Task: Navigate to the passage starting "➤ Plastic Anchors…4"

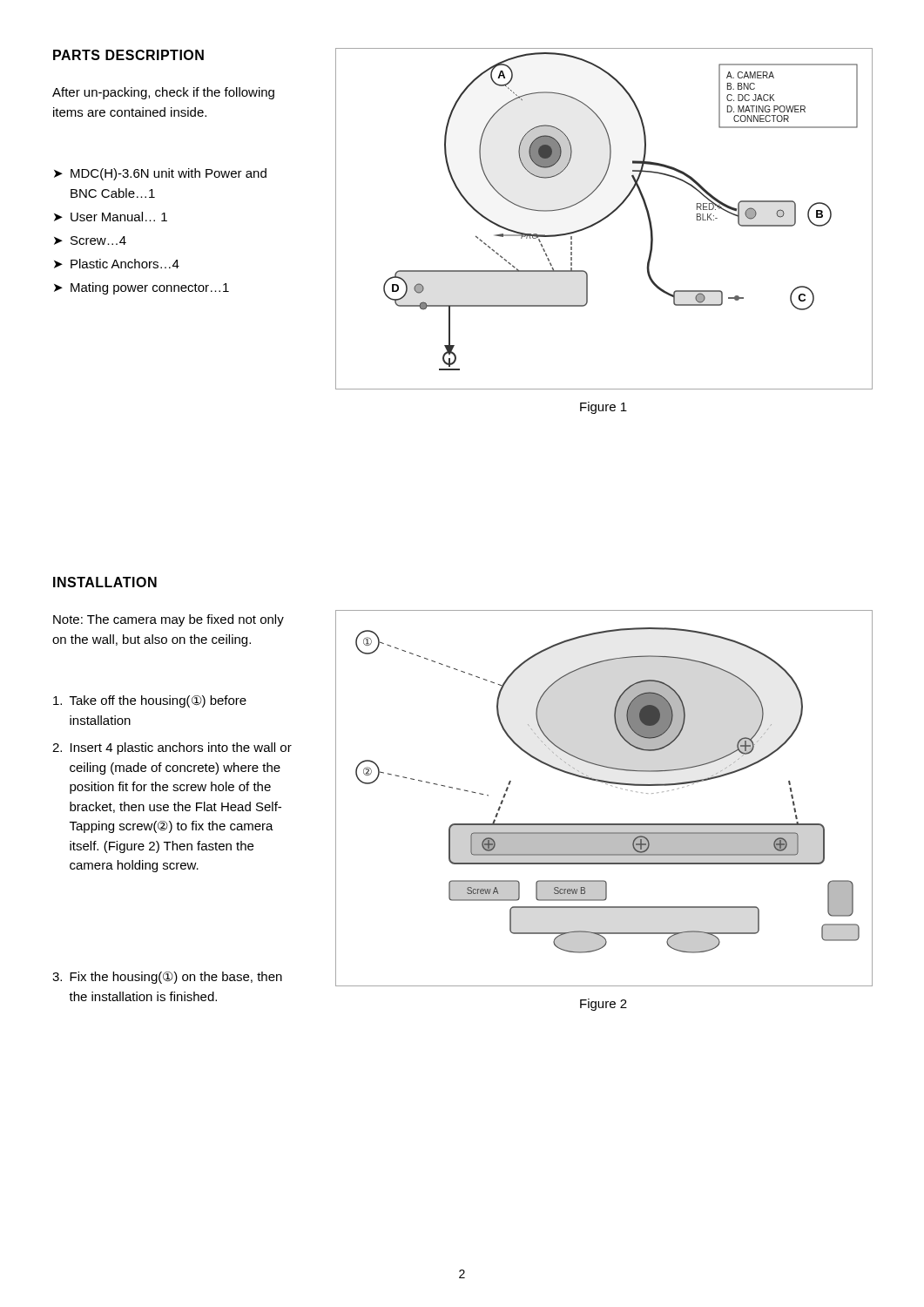Action: tap(116, 264)
